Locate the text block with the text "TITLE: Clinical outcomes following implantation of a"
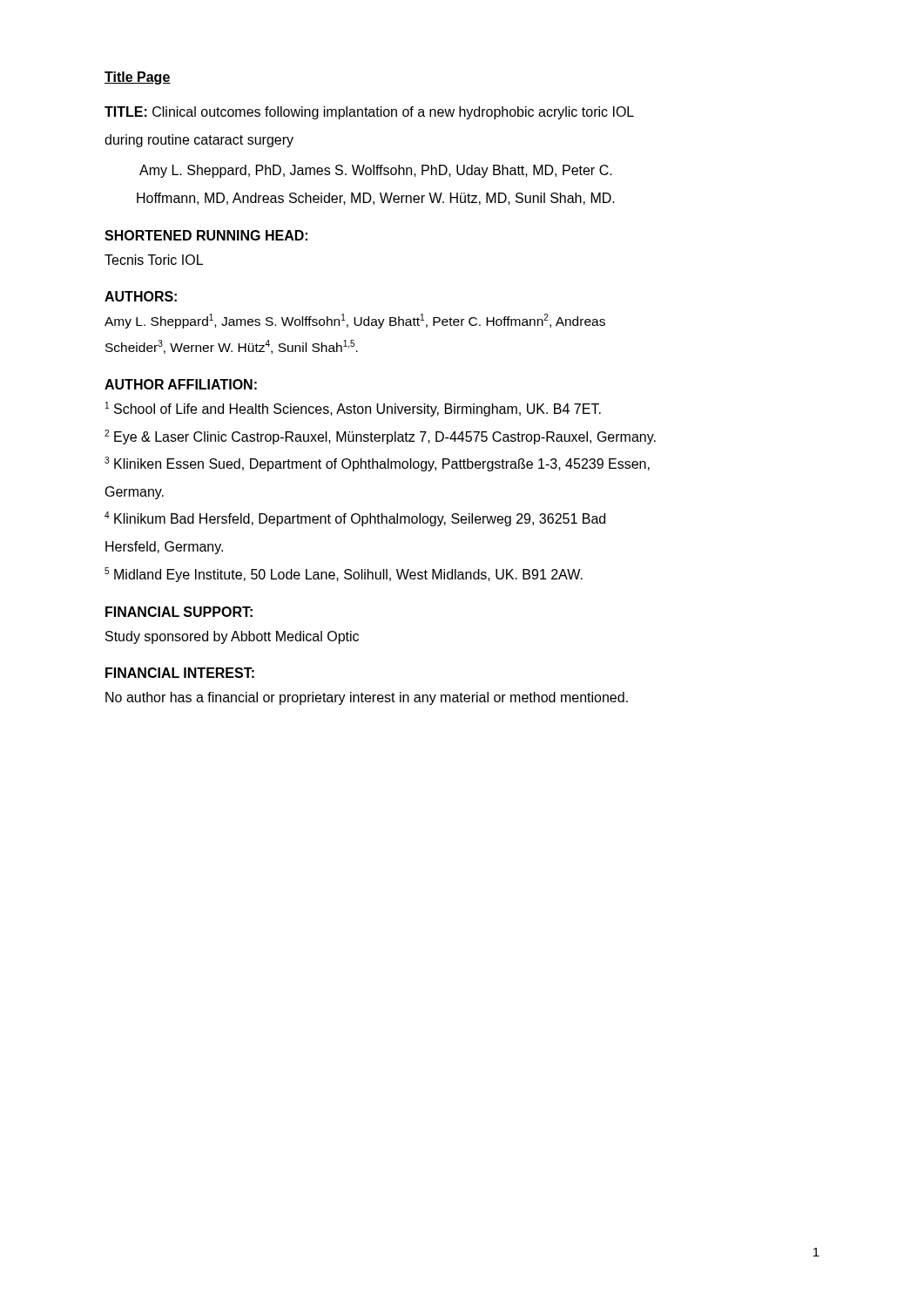 [369, 112]
